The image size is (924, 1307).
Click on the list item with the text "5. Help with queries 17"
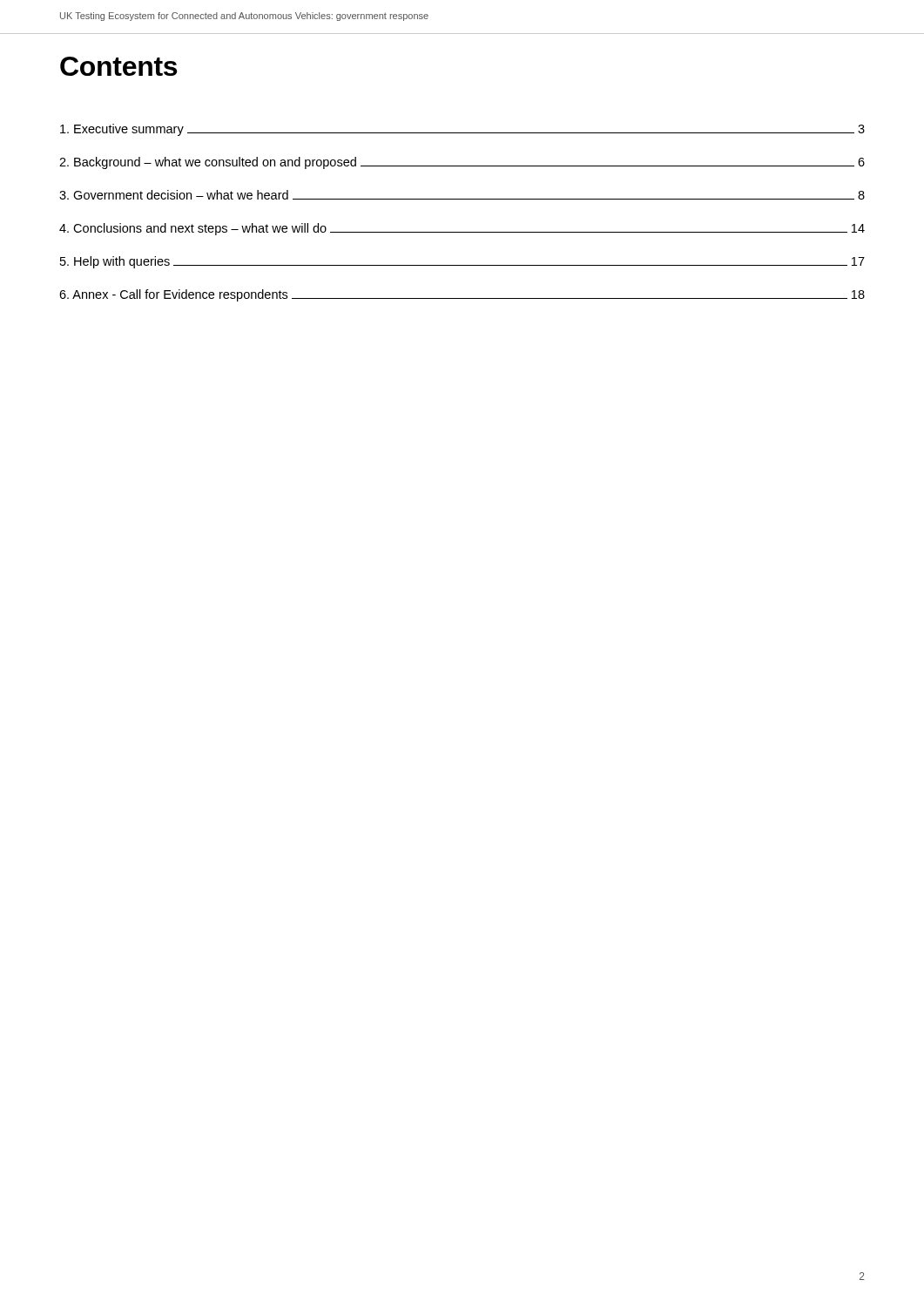[x=462, y=261]
